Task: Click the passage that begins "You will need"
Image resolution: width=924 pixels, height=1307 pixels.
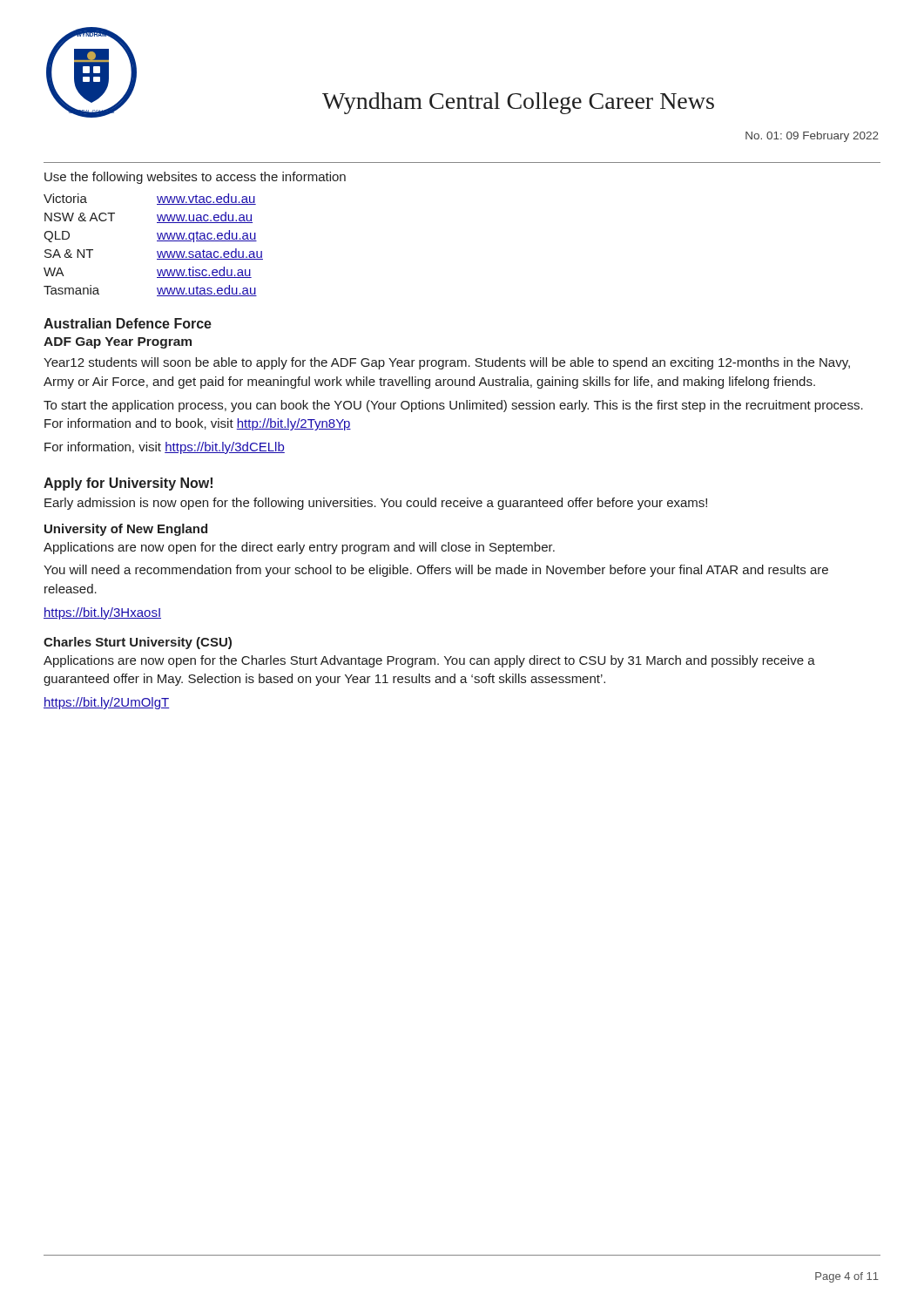Action: 436,579
